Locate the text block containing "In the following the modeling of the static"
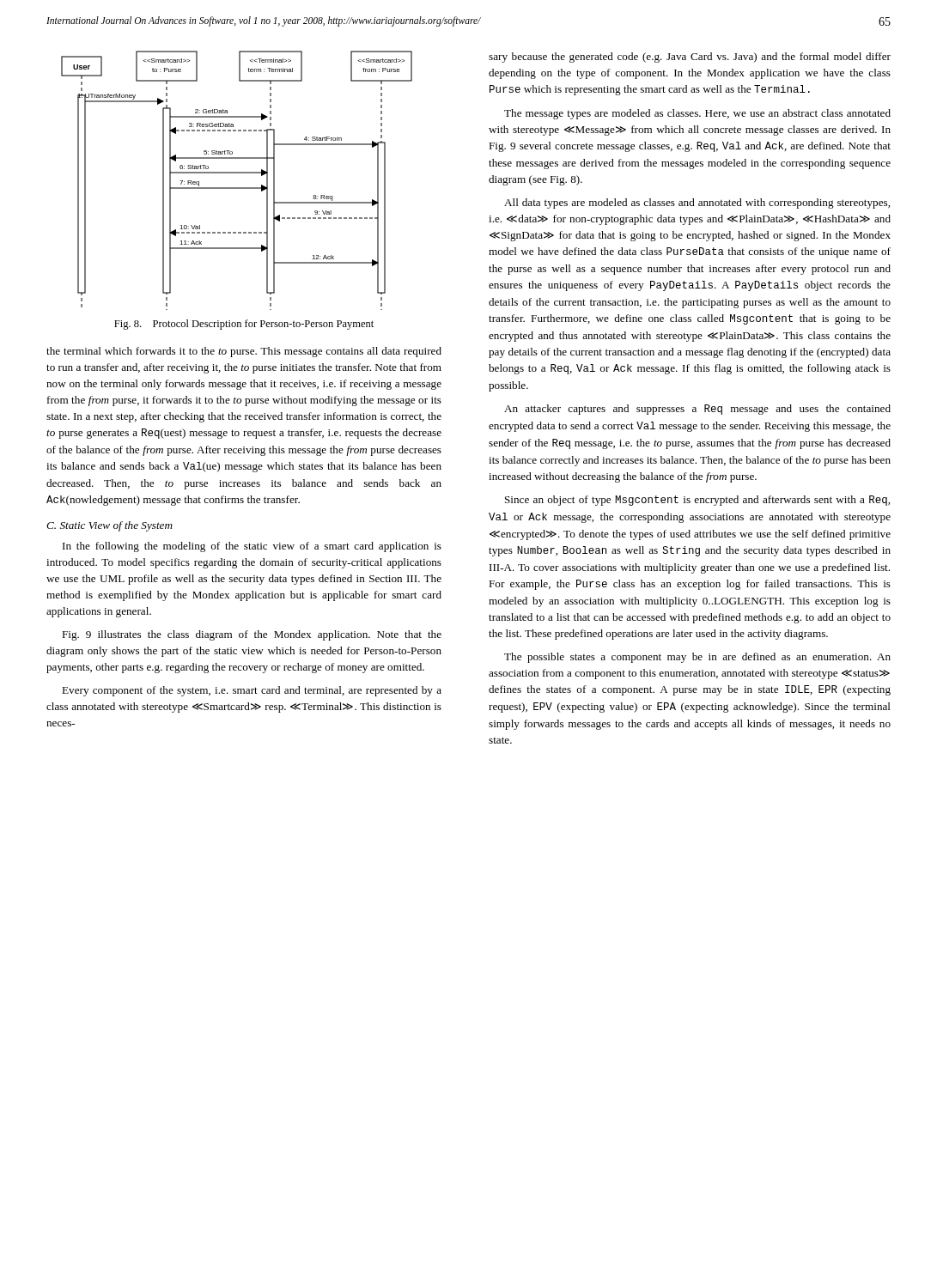Image resolution: width=937 pixels, height=1288 pixels. point(244,578)
